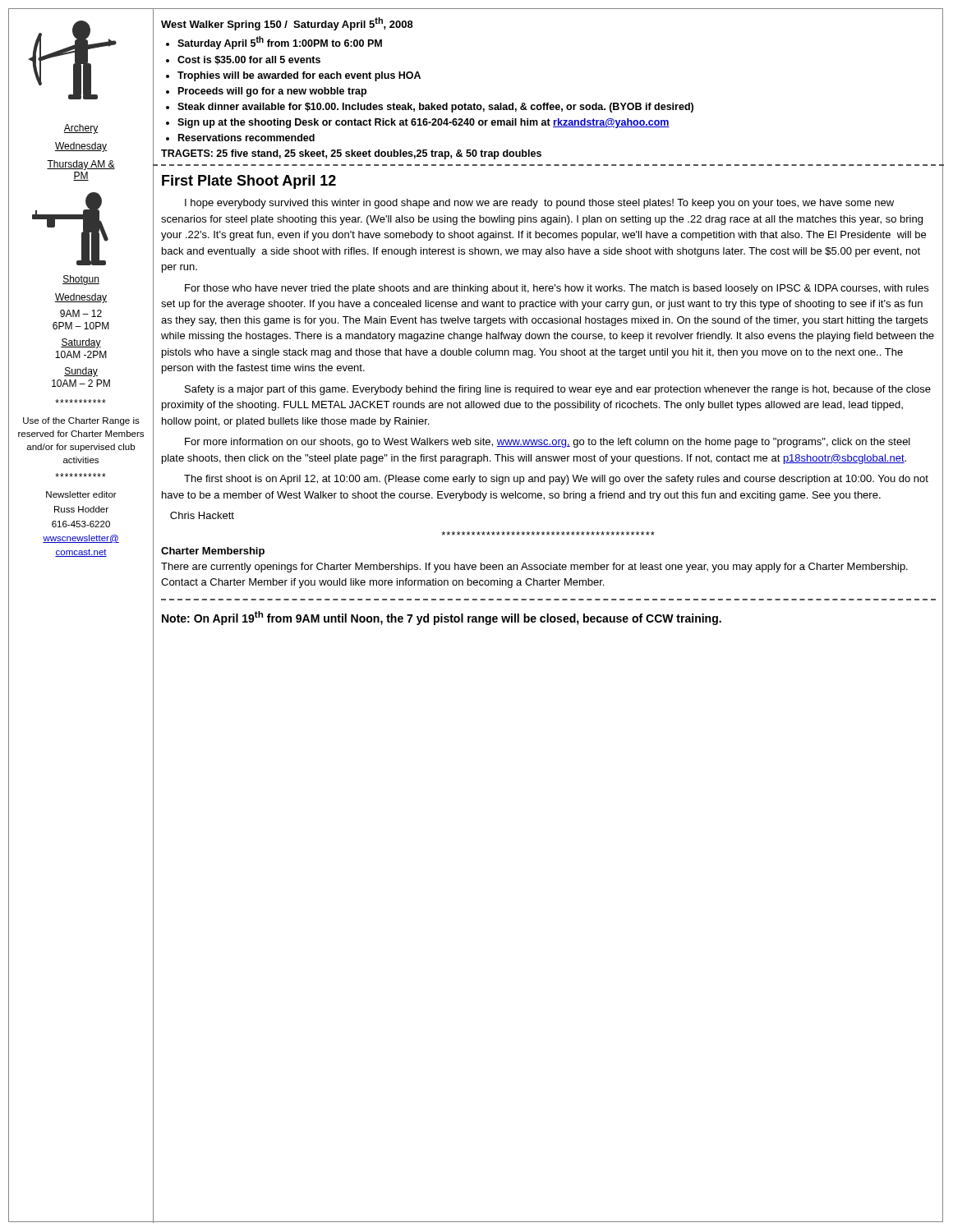Image resolution: width=953 pixels, height=1232 pixels.
Task: Find "Chris Hackett" on this page
Action: [x=198, y=516]
